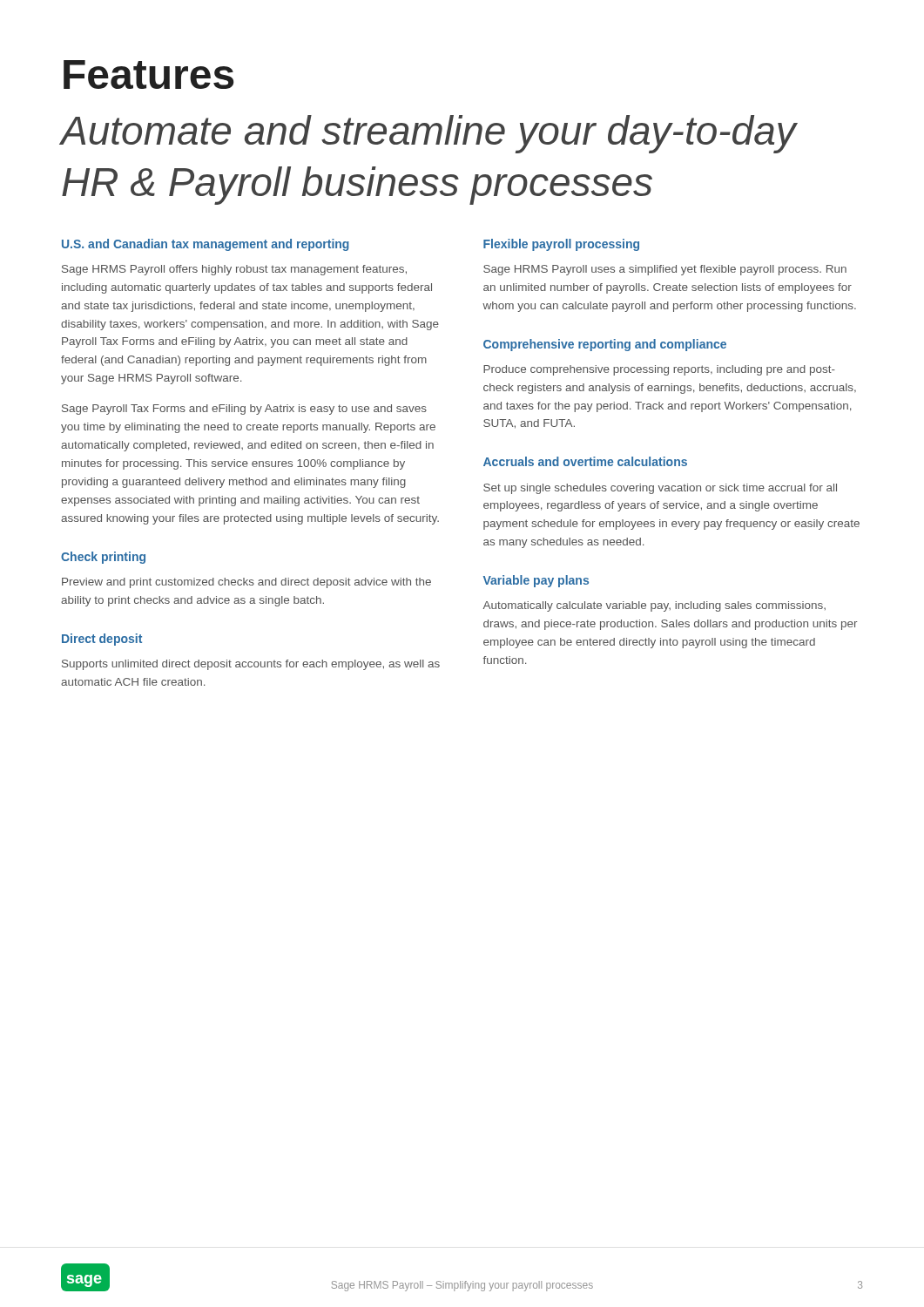Find the passage starting "Accruals and overtime calculations"
924x1307 pixels.
585,462
